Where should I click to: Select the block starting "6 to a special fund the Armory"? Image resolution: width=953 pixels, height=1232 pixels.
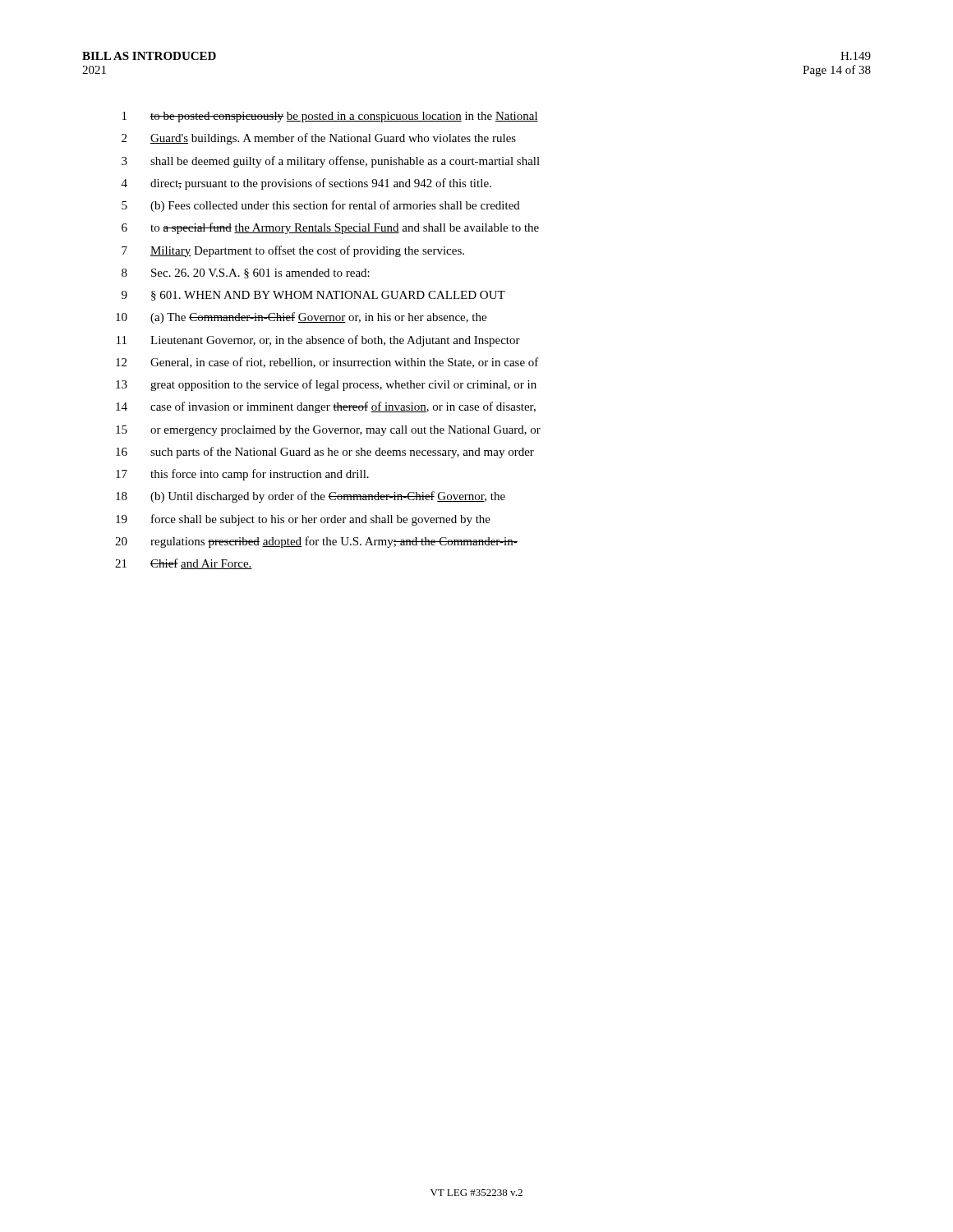[x=476, y=228]
